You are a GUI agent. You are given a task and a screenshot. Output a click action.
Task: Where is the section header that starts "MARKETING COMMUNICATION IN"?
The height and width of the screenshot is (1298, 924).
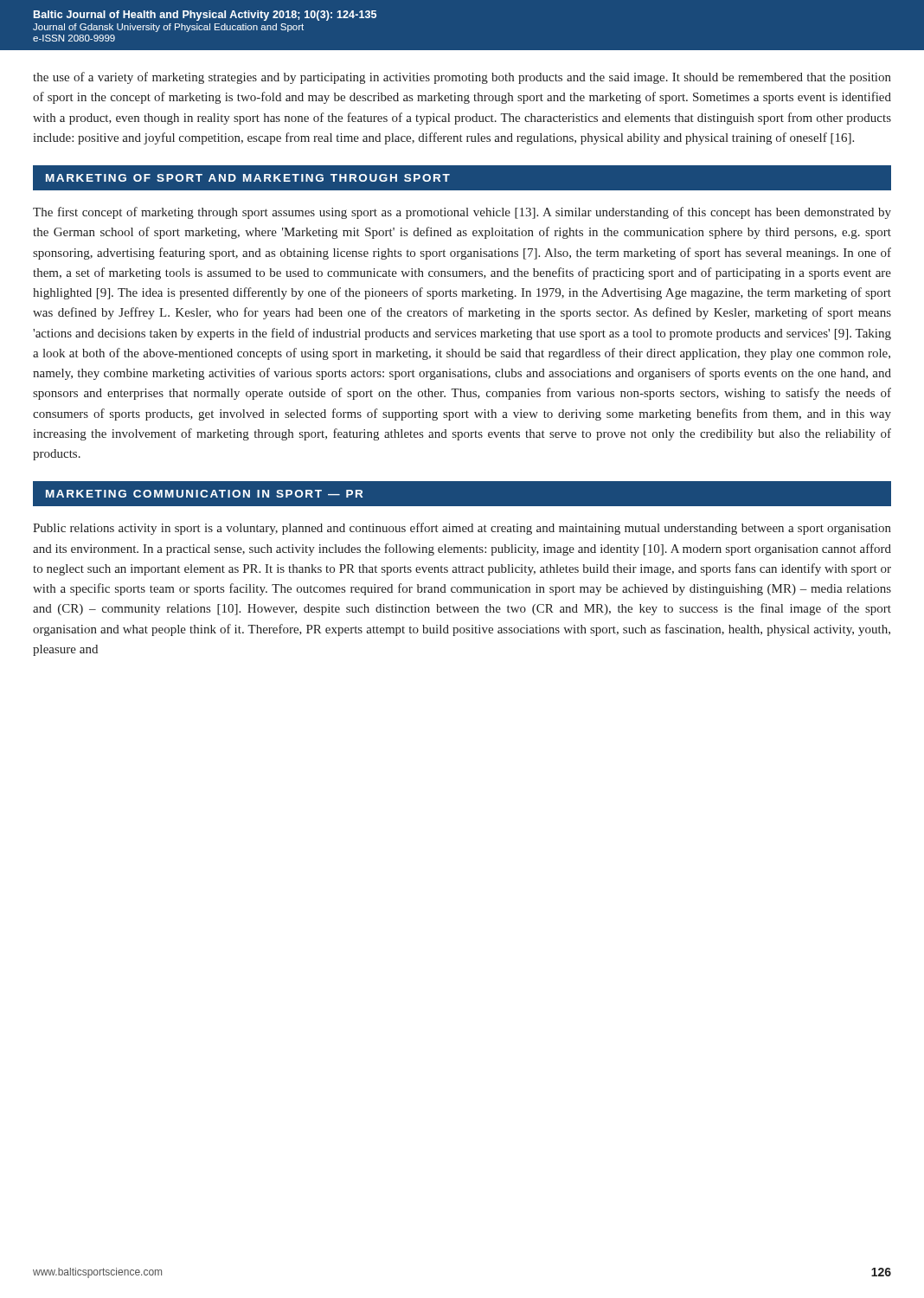(205, 494)
